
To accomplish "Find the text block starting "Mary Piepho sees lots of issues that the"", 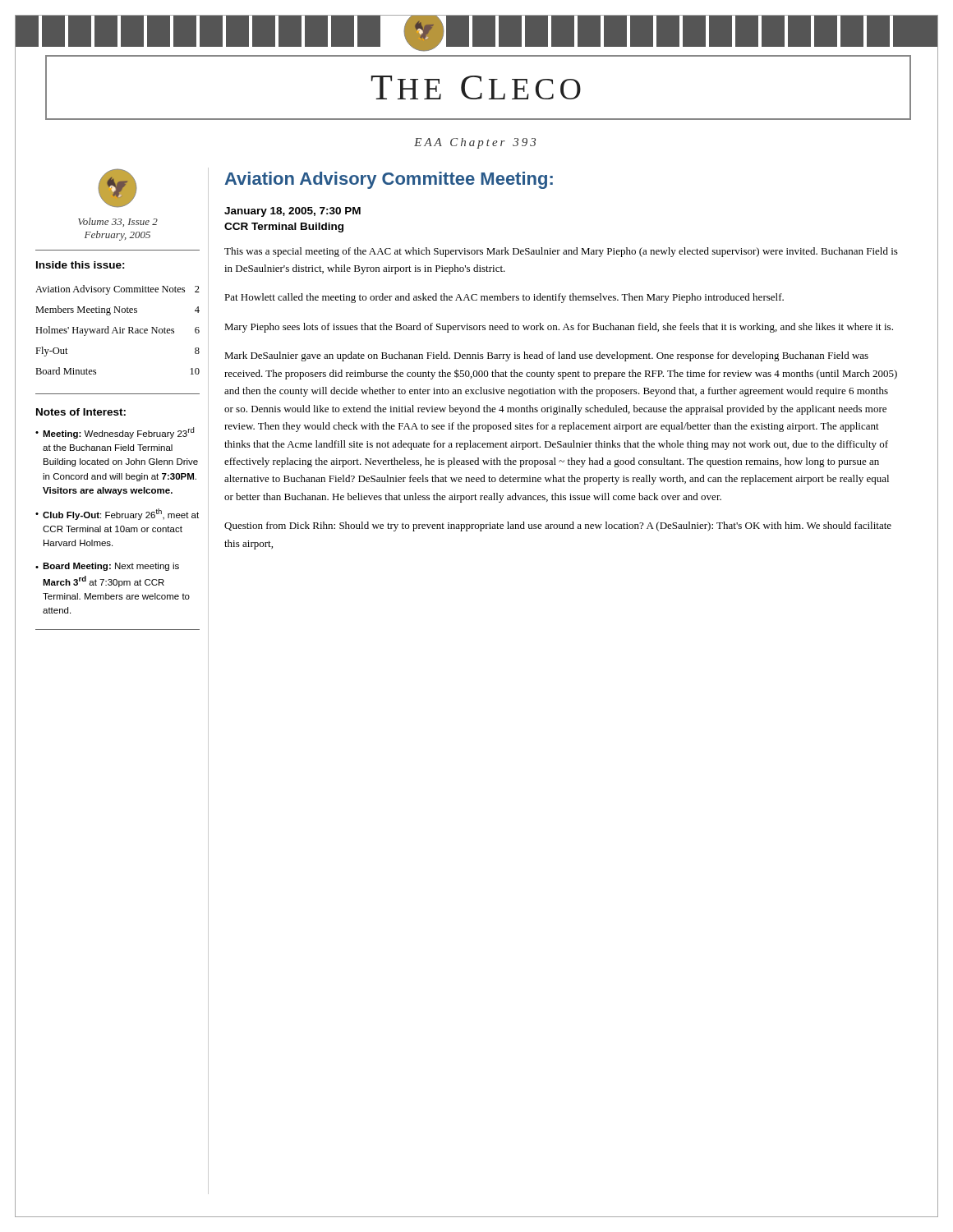I will click(x=559, y=326).
